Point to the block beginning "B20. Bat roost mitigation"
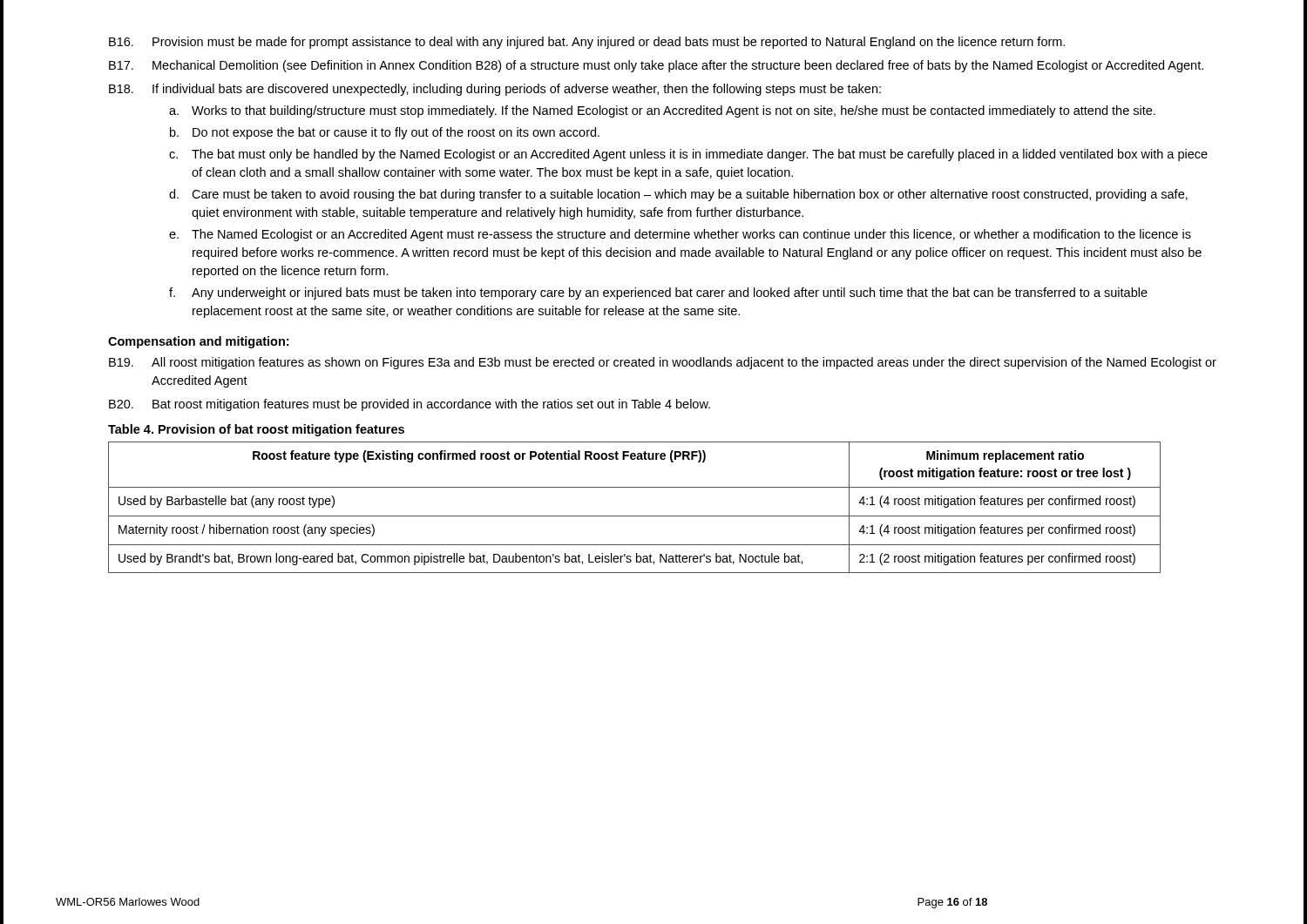Image resolution: width=1307 pixels, height=924 pixels. tap(662, 405)
